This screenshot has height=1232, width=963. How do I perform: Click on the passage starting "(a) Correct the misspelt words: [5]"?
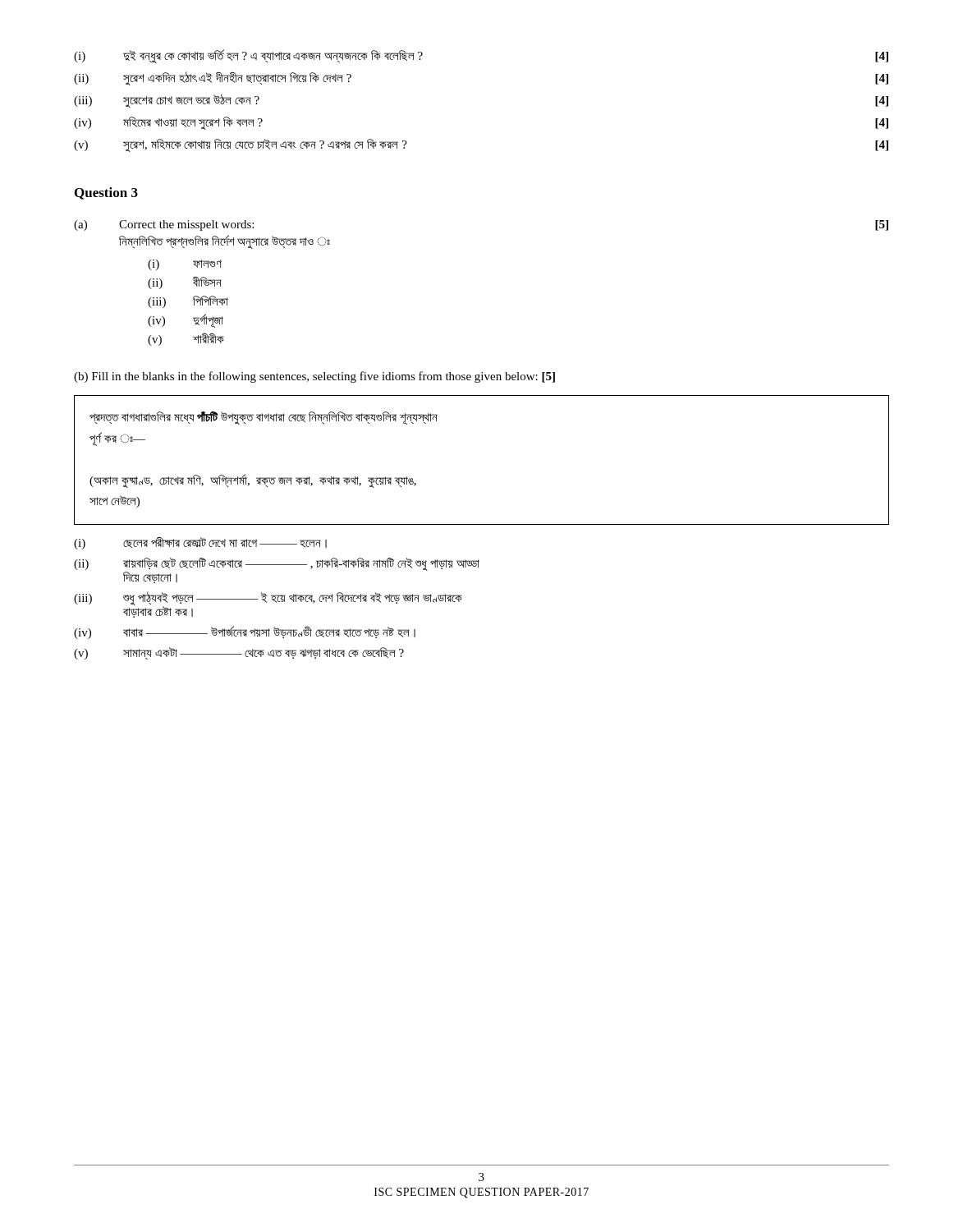[188, 225]
